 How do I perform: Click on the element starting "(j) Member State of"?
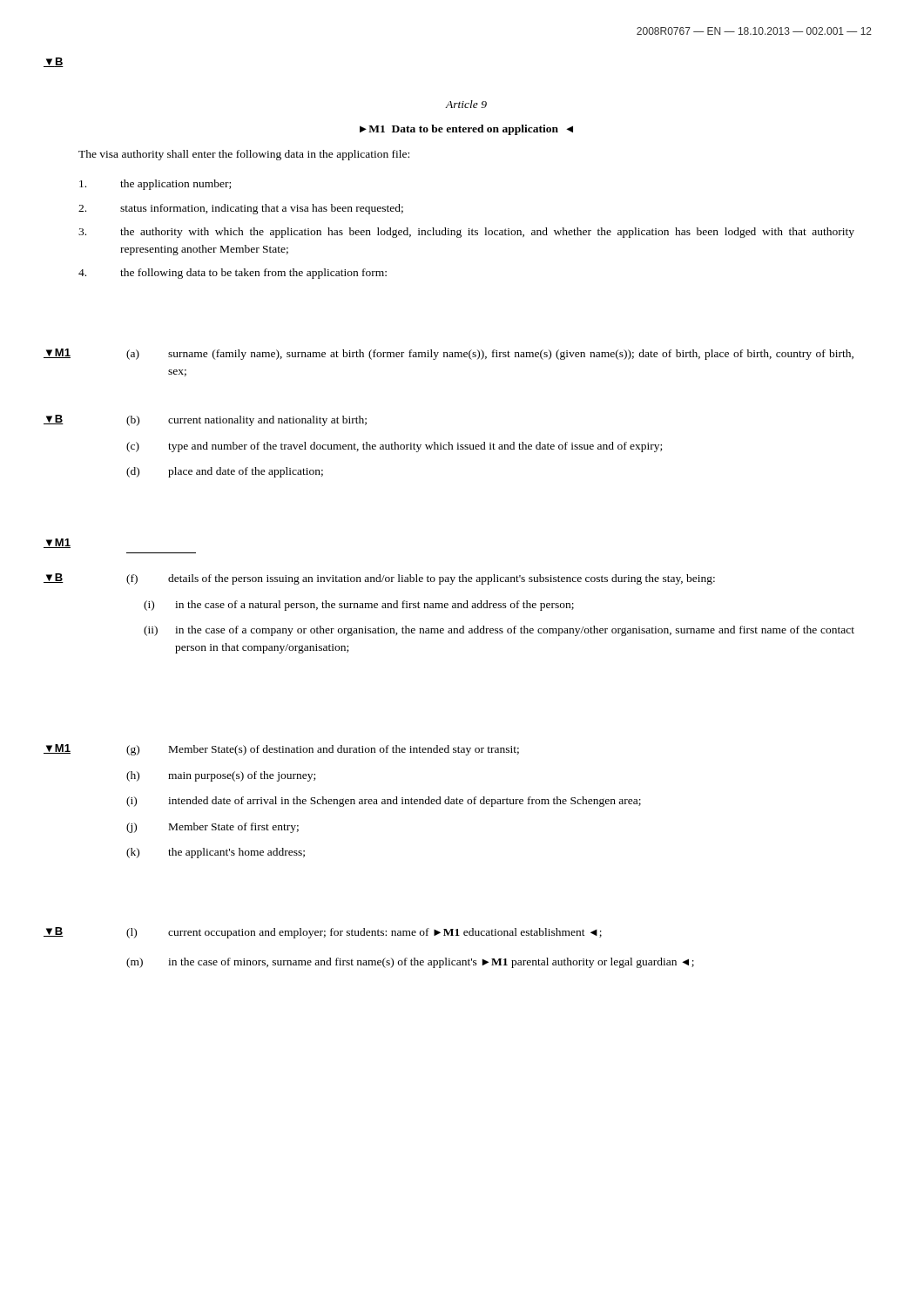point(212,828)
